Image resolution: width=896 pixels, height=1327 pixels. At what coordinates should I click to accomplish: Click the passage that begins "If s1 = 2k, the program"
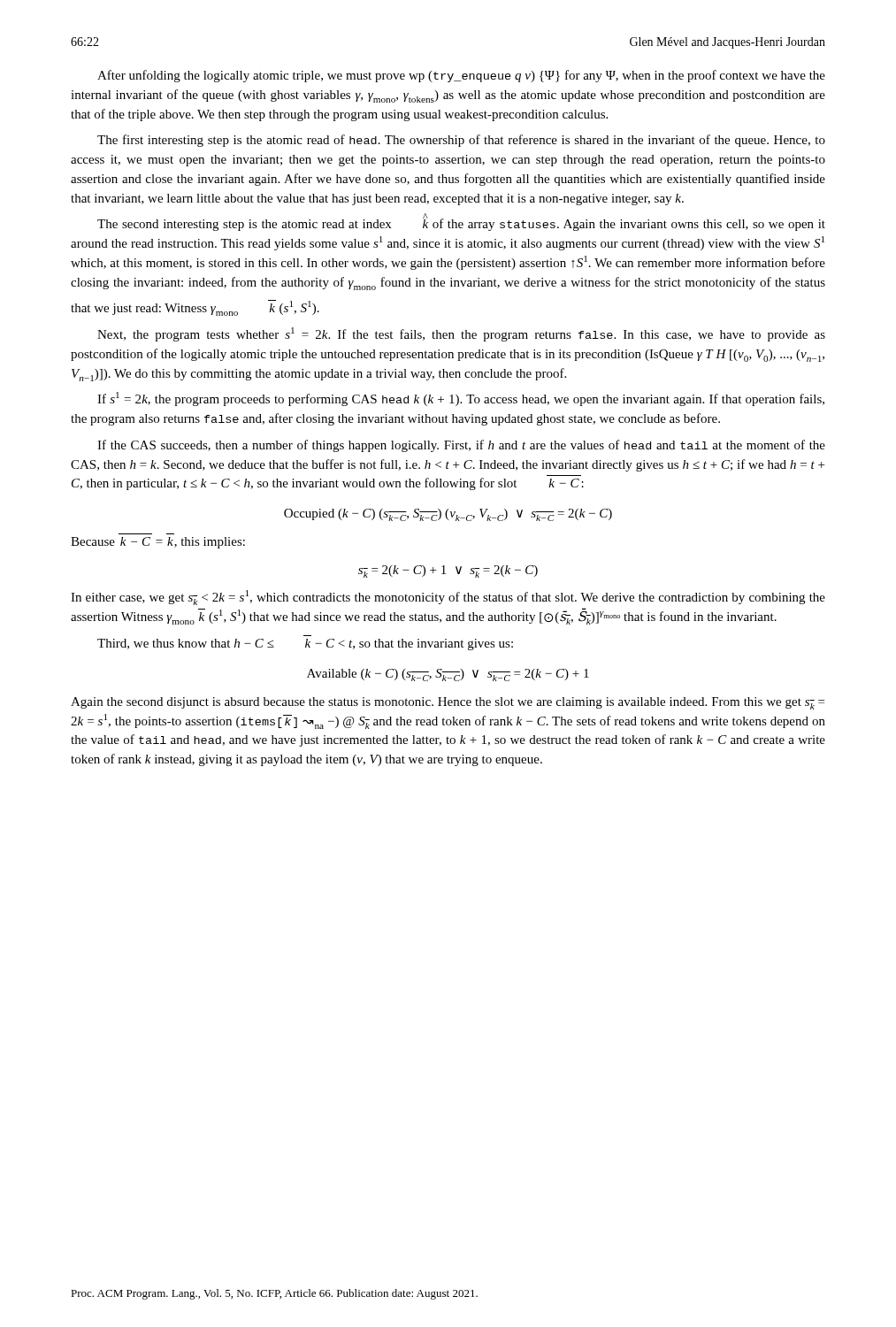pyautogui.click(x=448, y=410)
